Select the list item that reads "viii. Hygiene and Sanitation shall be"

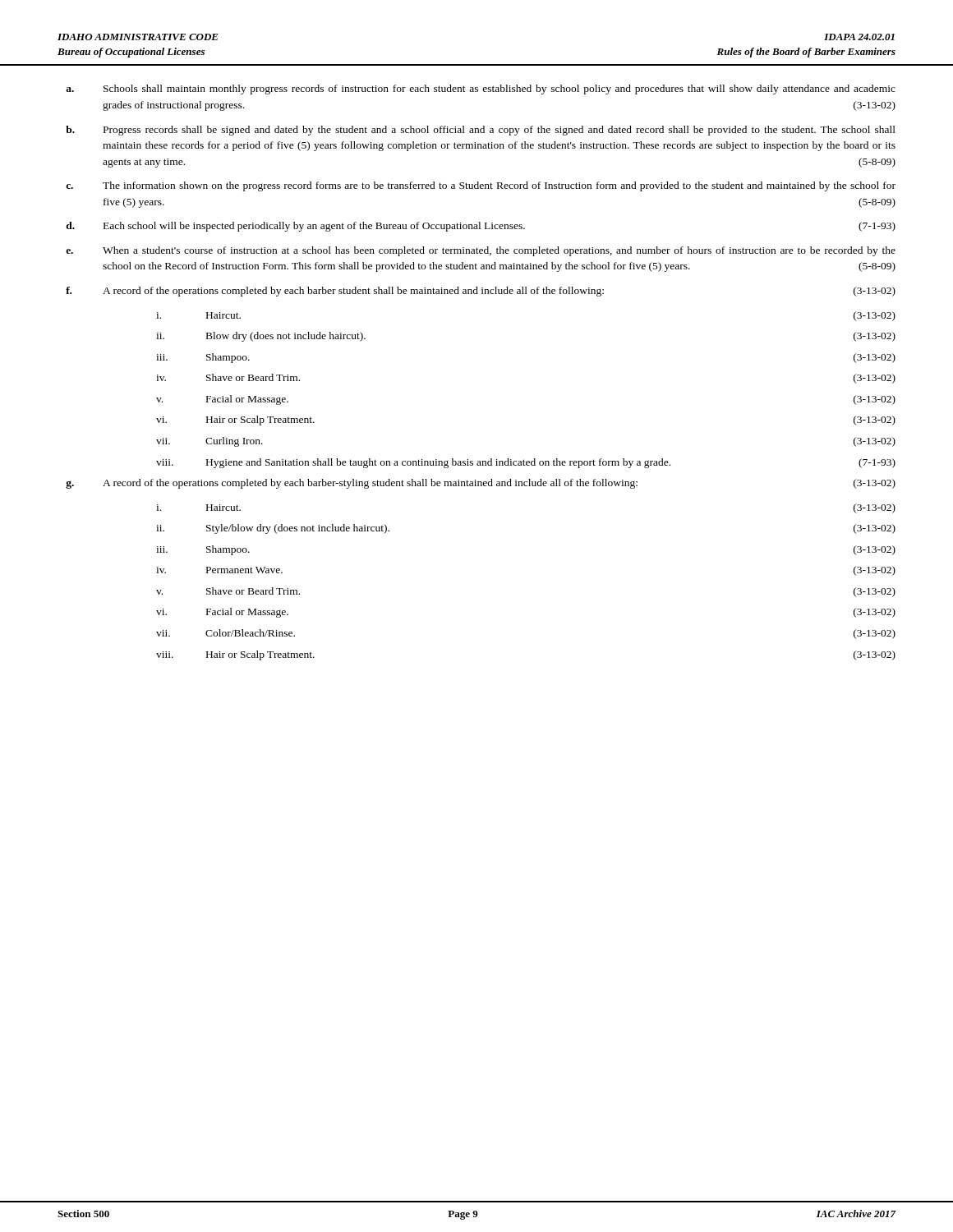[526, 462]
